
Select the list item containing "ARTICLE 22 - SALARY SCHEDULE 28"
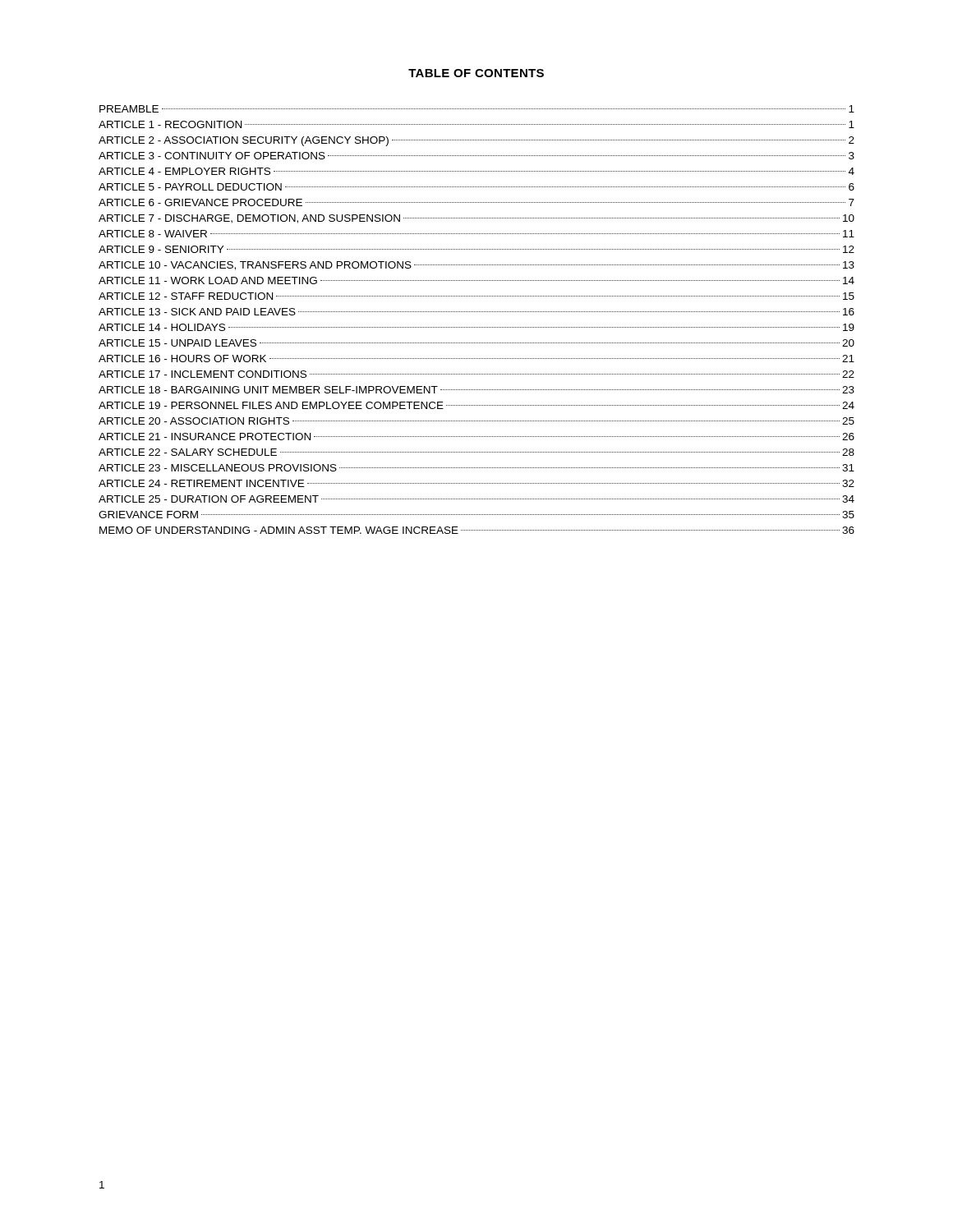click(476, 452)
